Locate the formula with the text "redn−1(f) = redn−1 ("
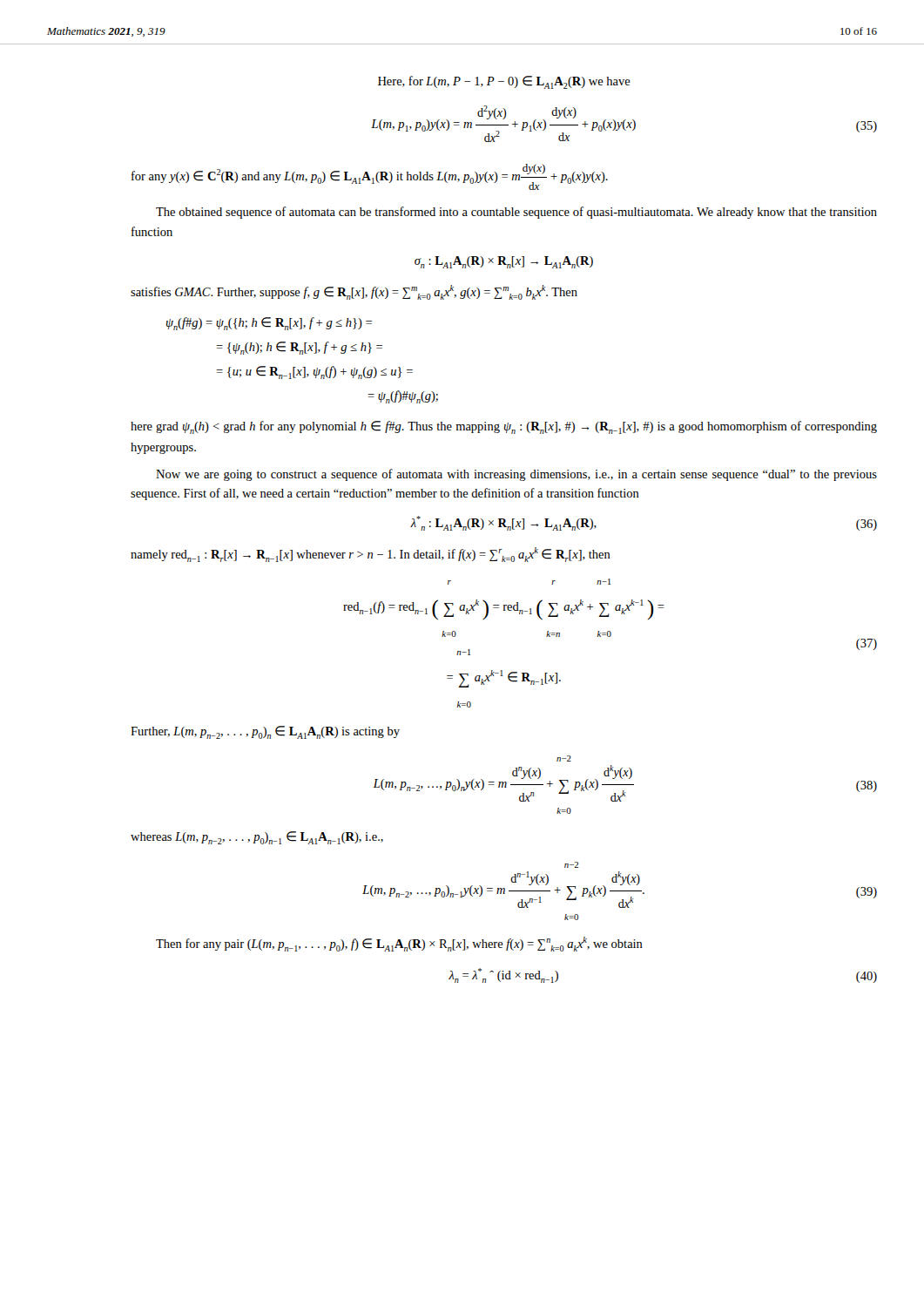 (x=610, y=643)
